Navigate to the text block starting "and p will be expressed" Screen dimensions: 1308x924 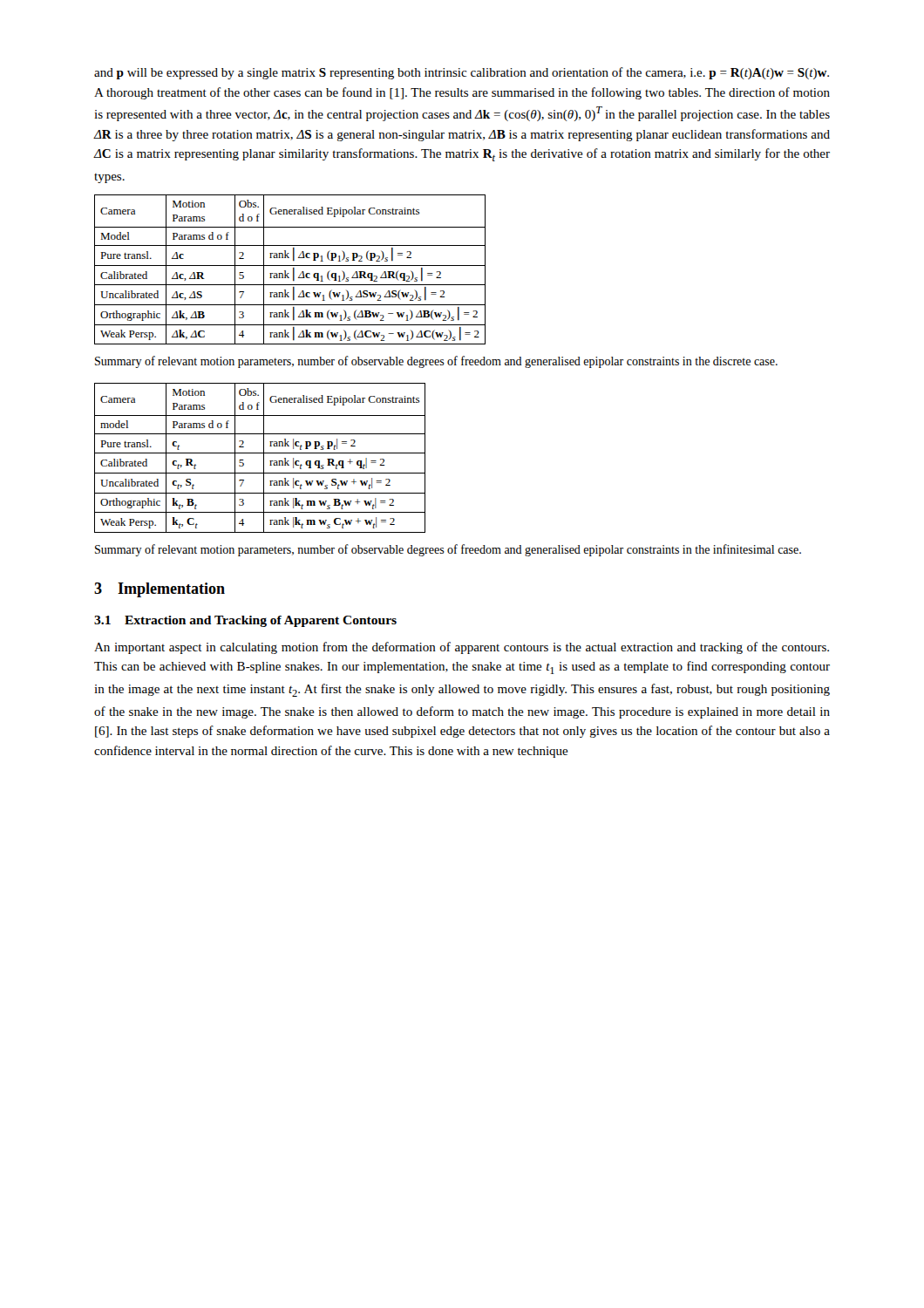pos(462,124)
